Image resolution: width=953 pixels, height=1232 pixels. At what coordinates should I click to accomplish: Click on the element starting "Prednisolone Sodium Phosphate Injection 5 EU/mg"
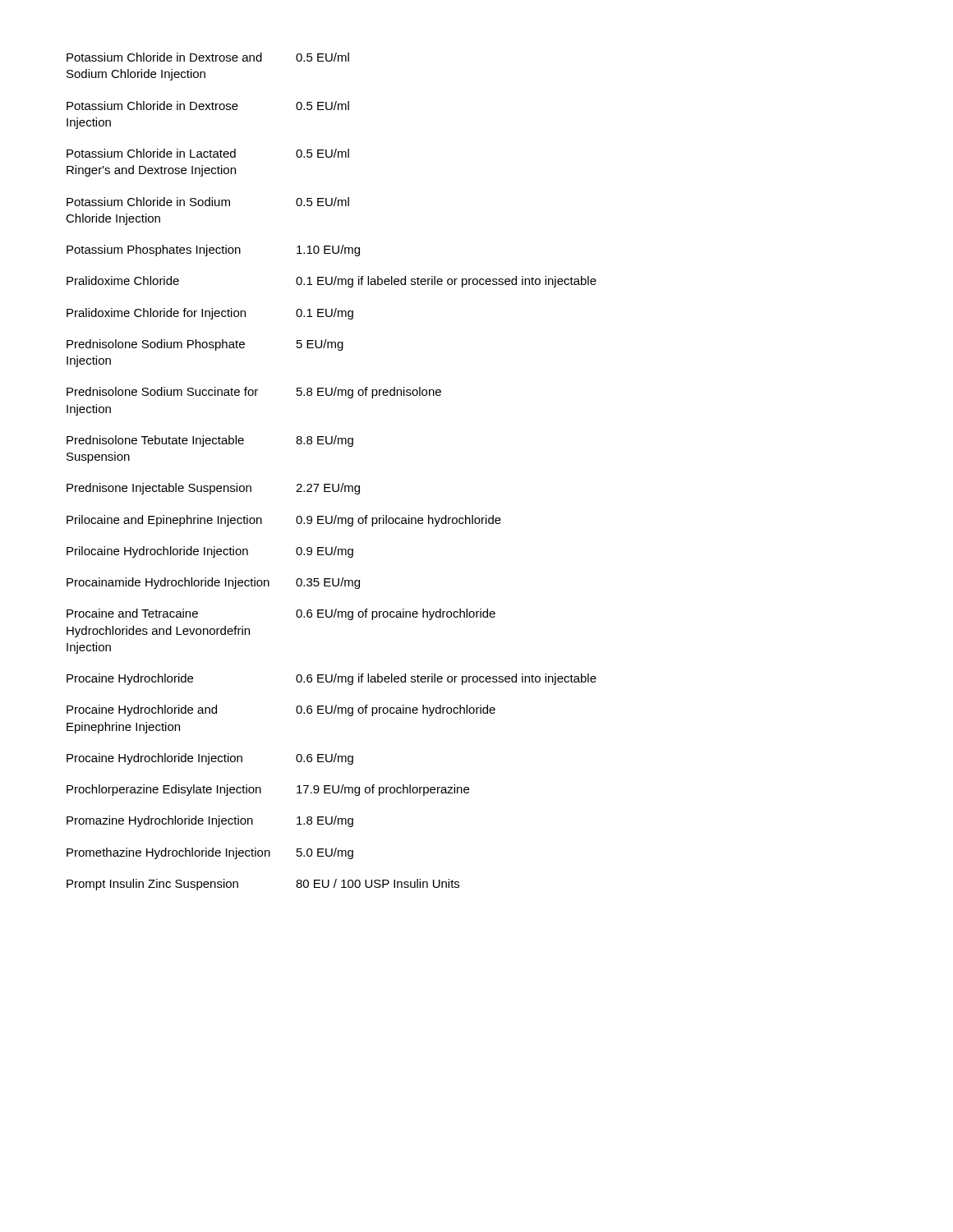pos(205,345)
